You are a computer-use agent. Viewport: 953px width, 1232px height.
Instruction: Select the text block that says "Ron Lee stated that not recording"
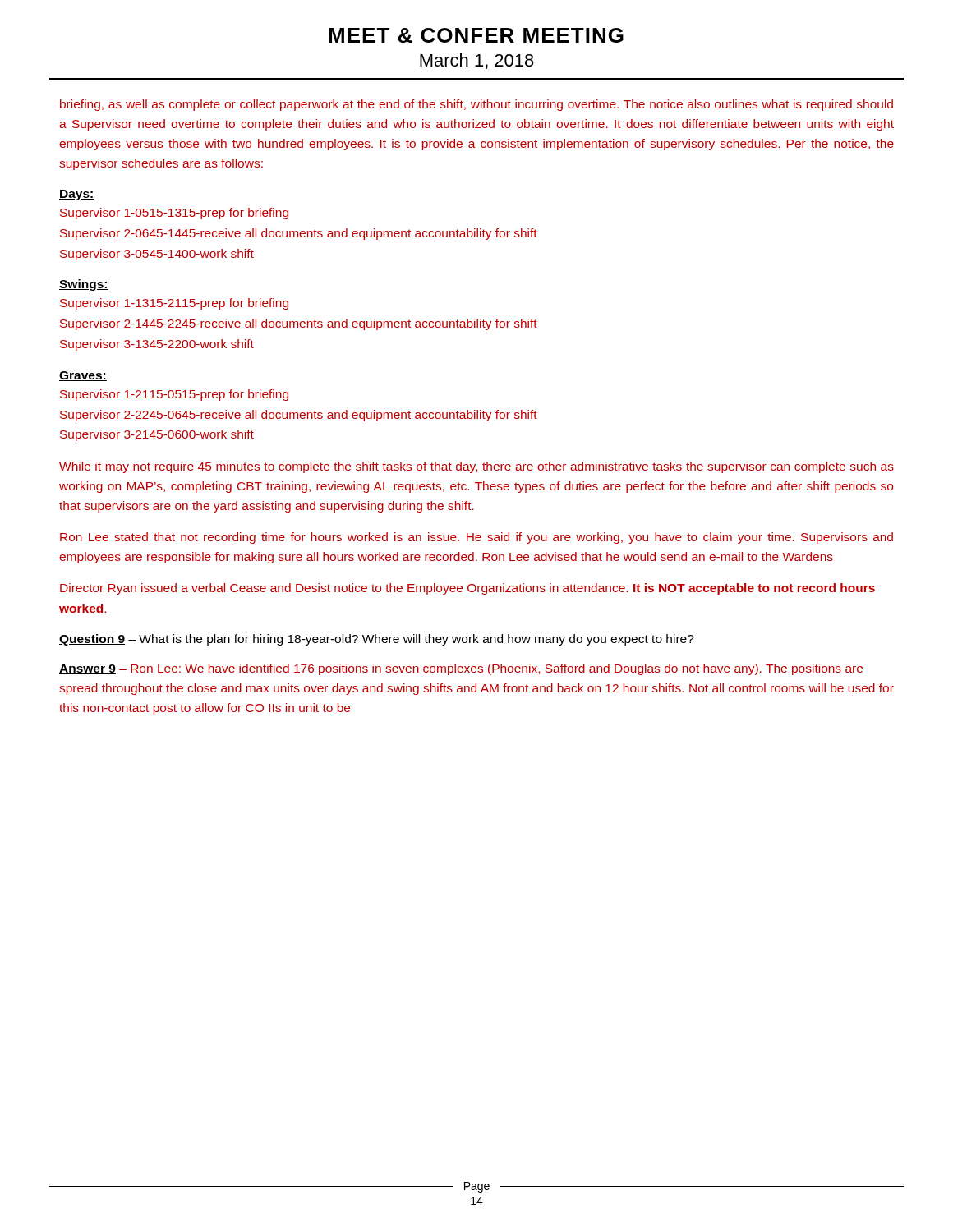click(x=476, y=547)
